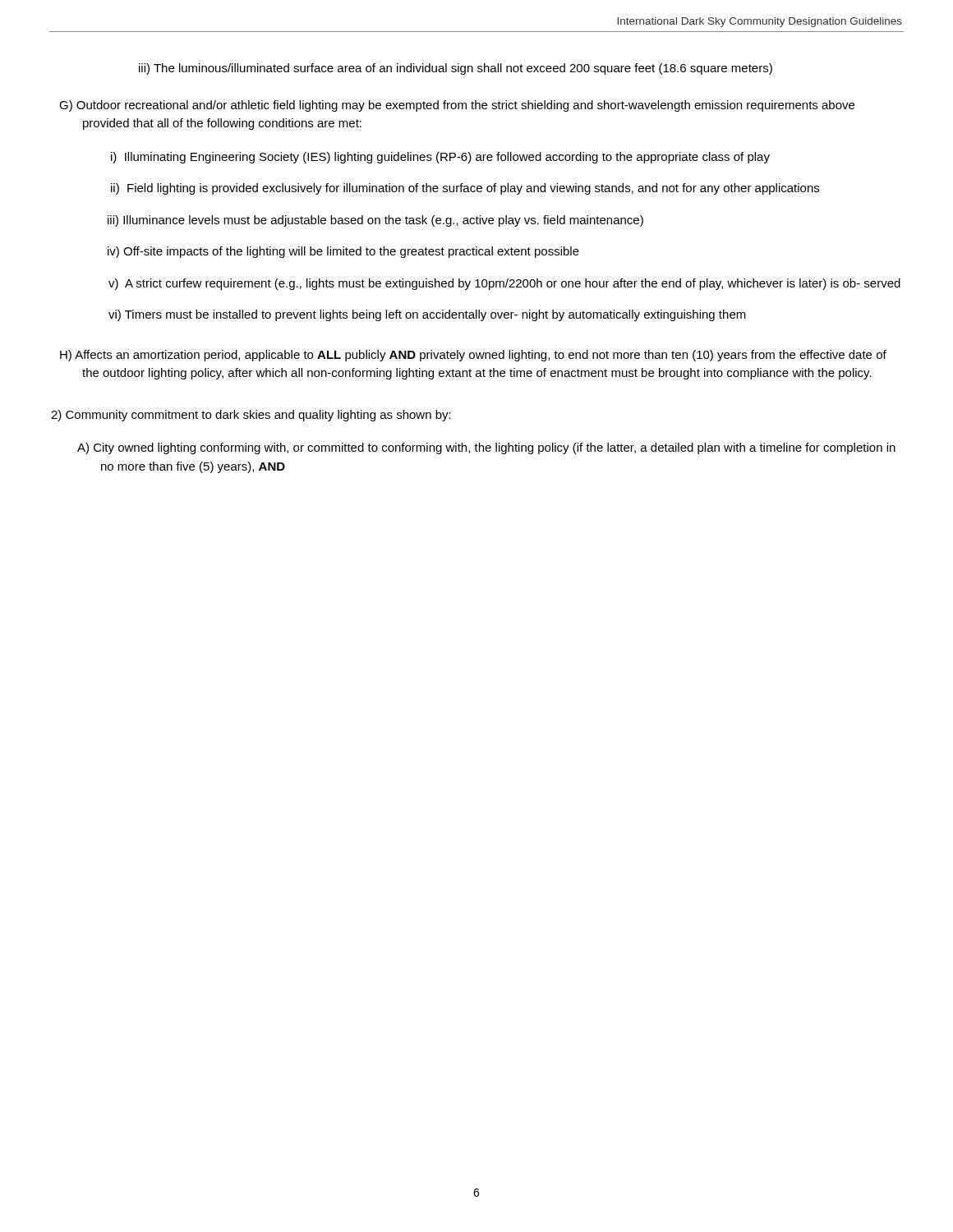Image resolution: width=953 pixels, height=1232 pixels.
Task: Click on the region starting "H) Affects an amortization period, applicable"
Action: click(473, 363)
